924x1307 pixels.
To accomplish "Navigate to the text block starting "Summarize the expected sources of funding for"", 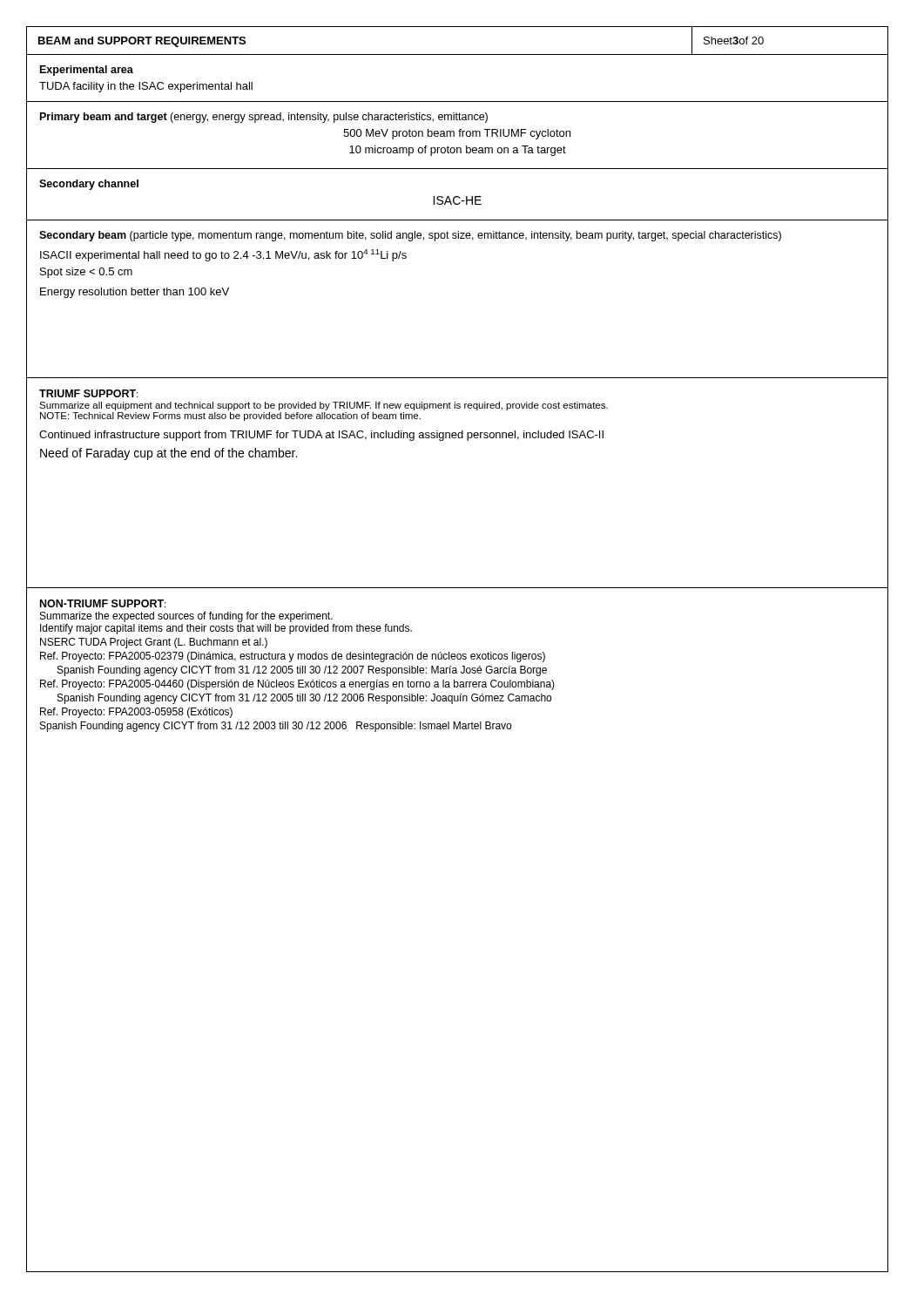I will tap(457, 671).
